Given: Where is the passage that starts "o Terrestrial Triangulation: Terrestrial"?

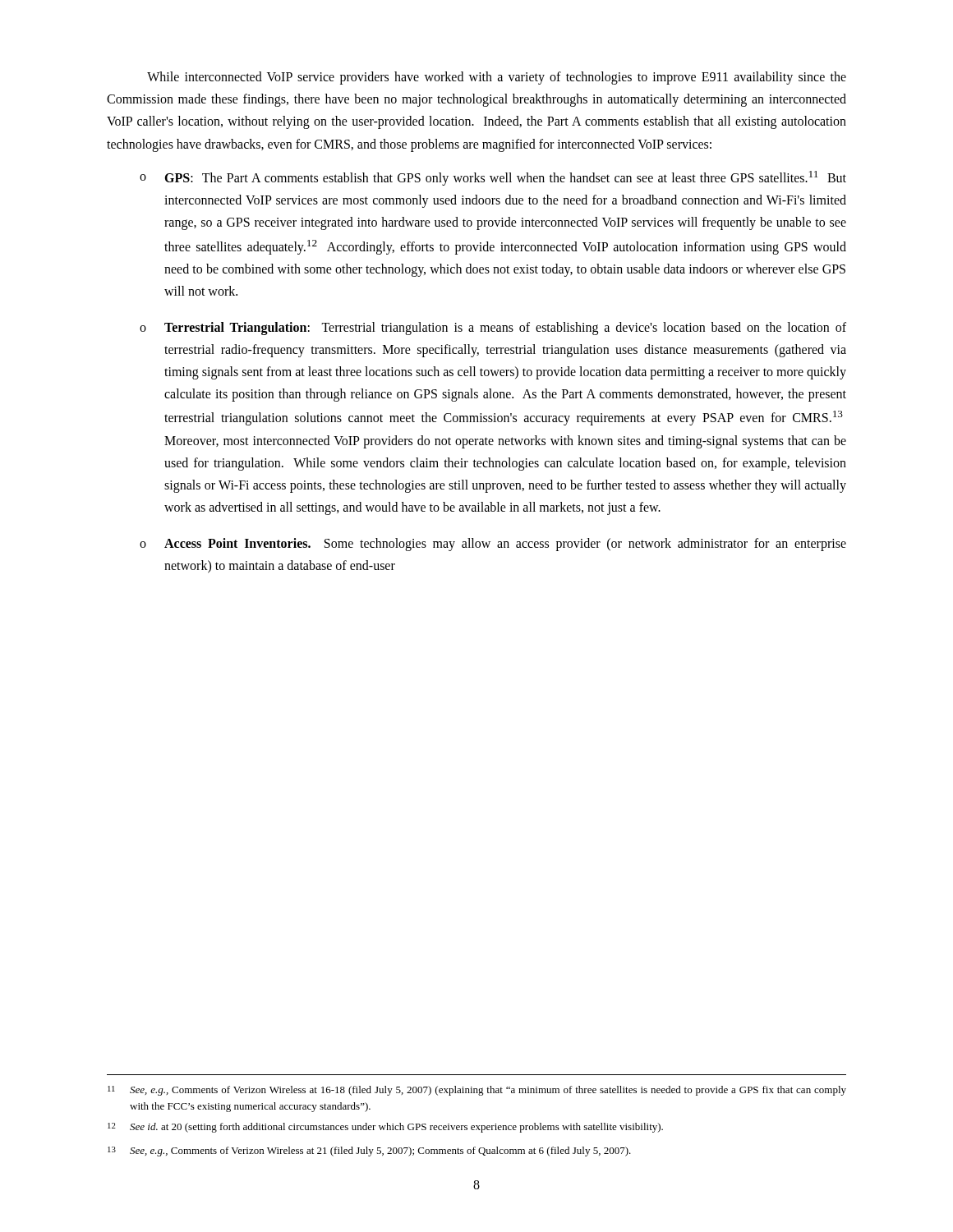Looking at the screenshot, I should 493,417.
